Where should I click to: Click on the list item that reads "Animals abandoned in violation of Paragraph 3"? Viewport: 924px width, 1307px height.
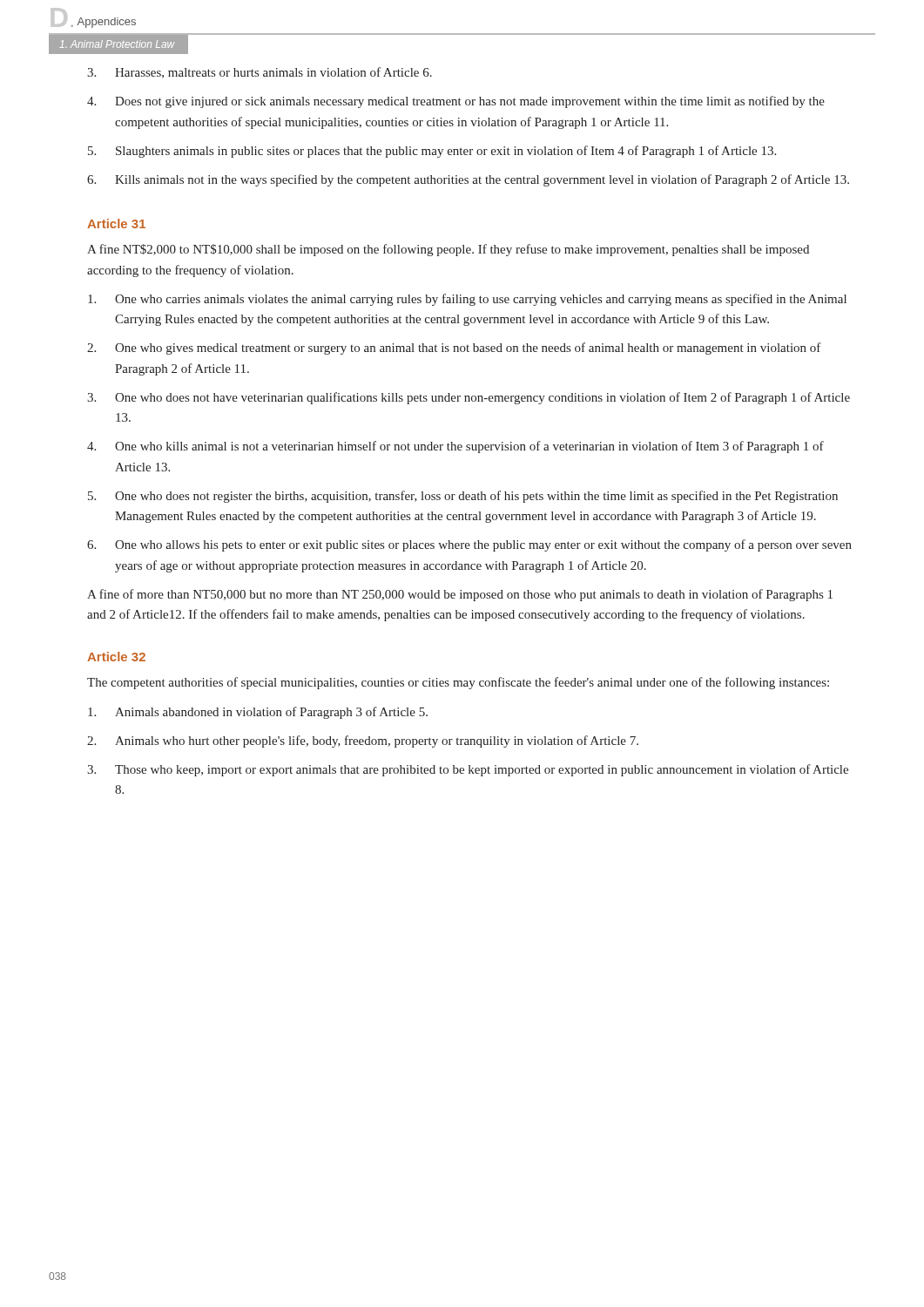(x=258, y=713)
